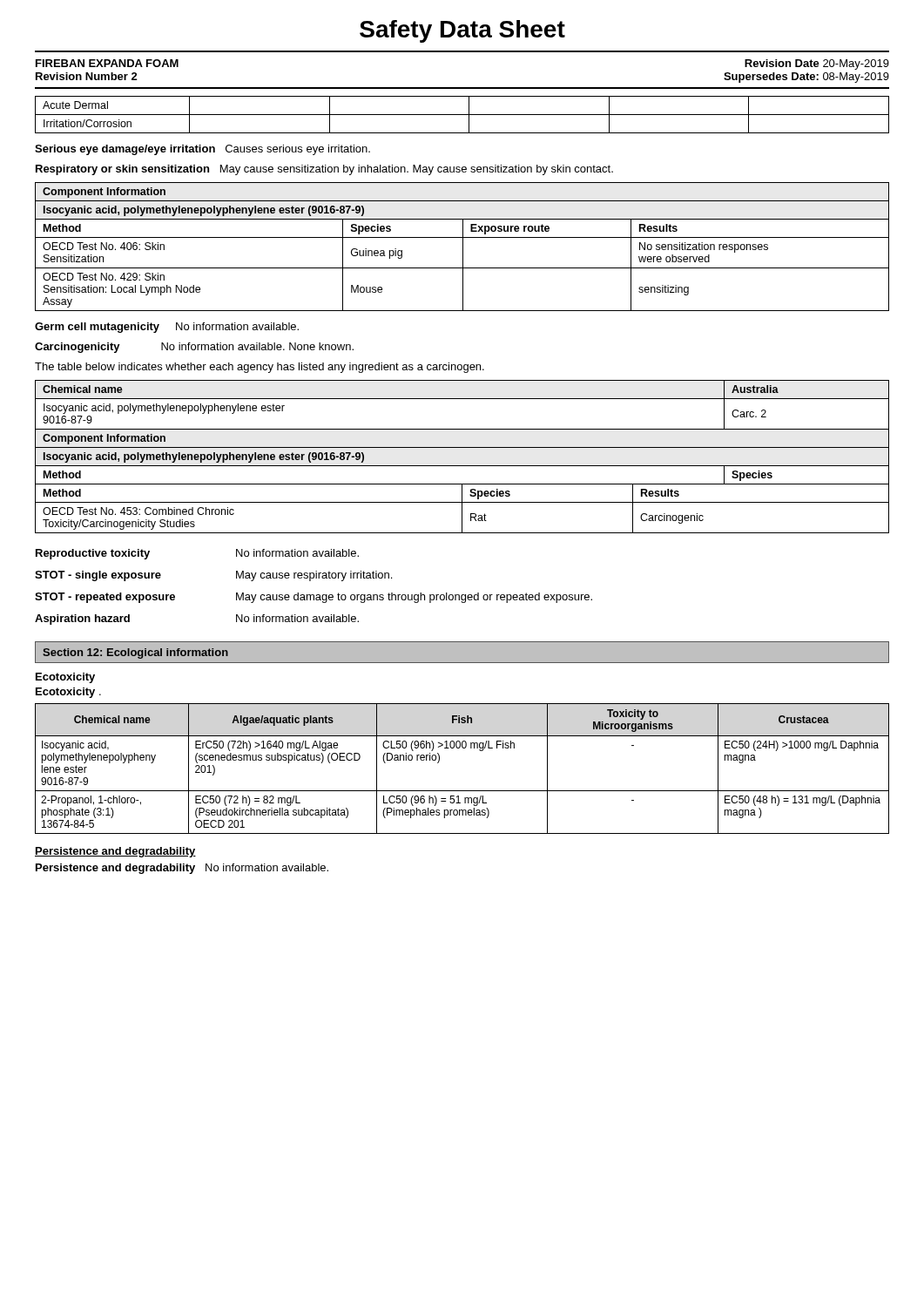Image resolution: width=924 pixels, height=1307 pixels.
Task: Locate the title containing "Safety Data Sheet"
Action: tap(462, 30)
